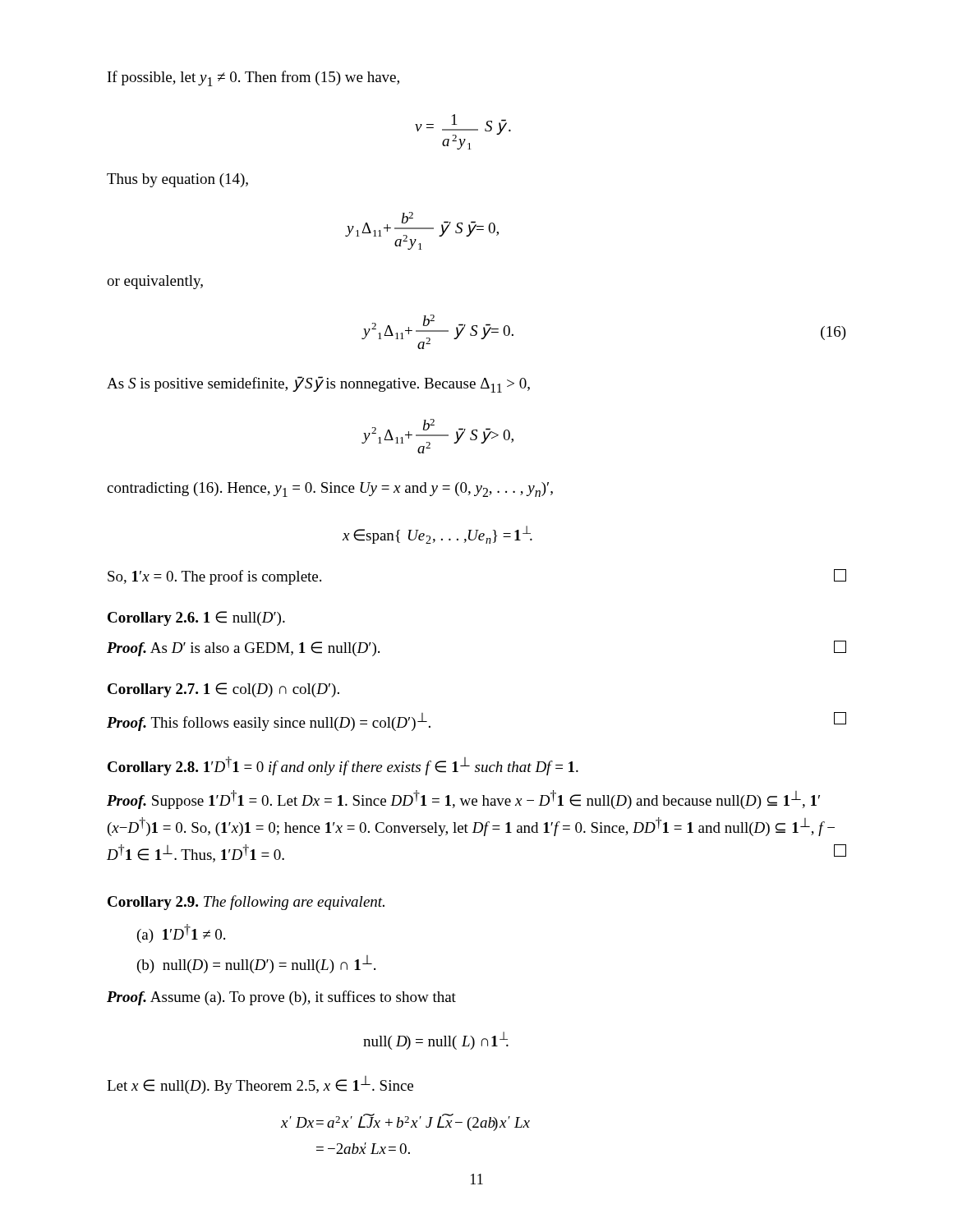Click on the formula that reads "null( D )"
953x1232 pixels.
click(x=476, y=1040)
